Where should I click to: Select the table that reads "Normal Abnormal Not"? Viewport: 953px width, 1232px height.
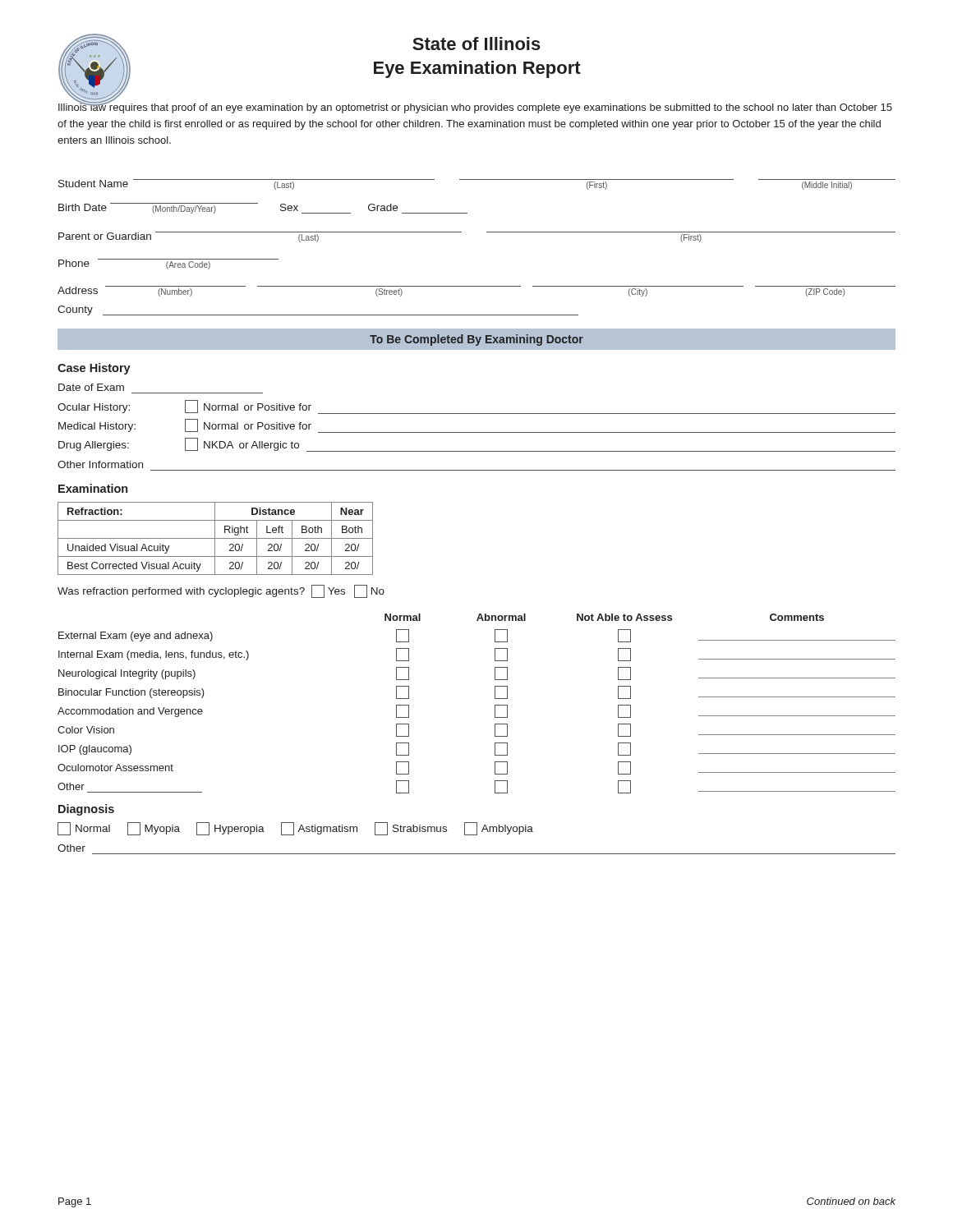476,702
